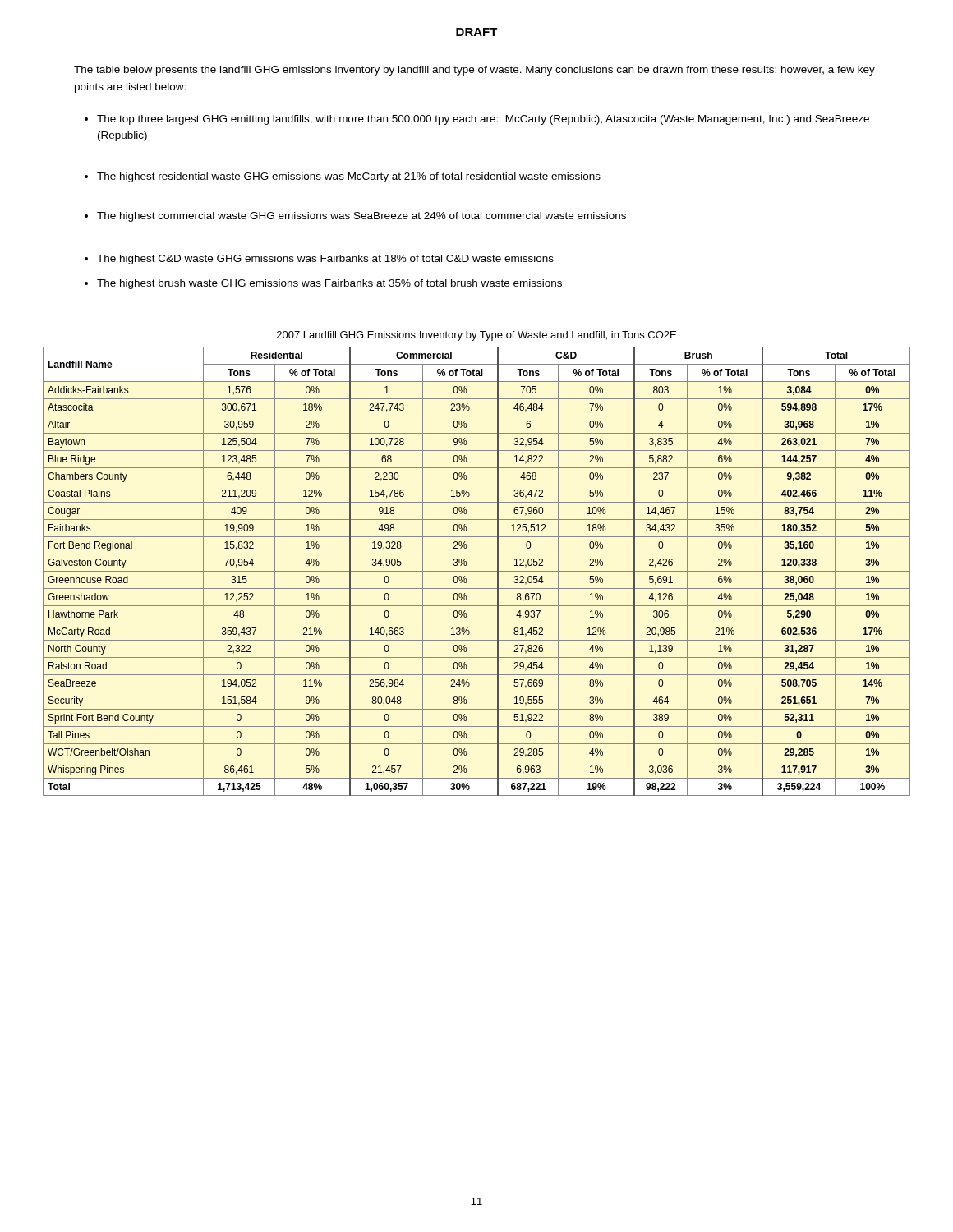Click on the list item that reads "The highest residential waste GHG emissions"
The height and width of the screenshot is (1232, 953).
476,177
